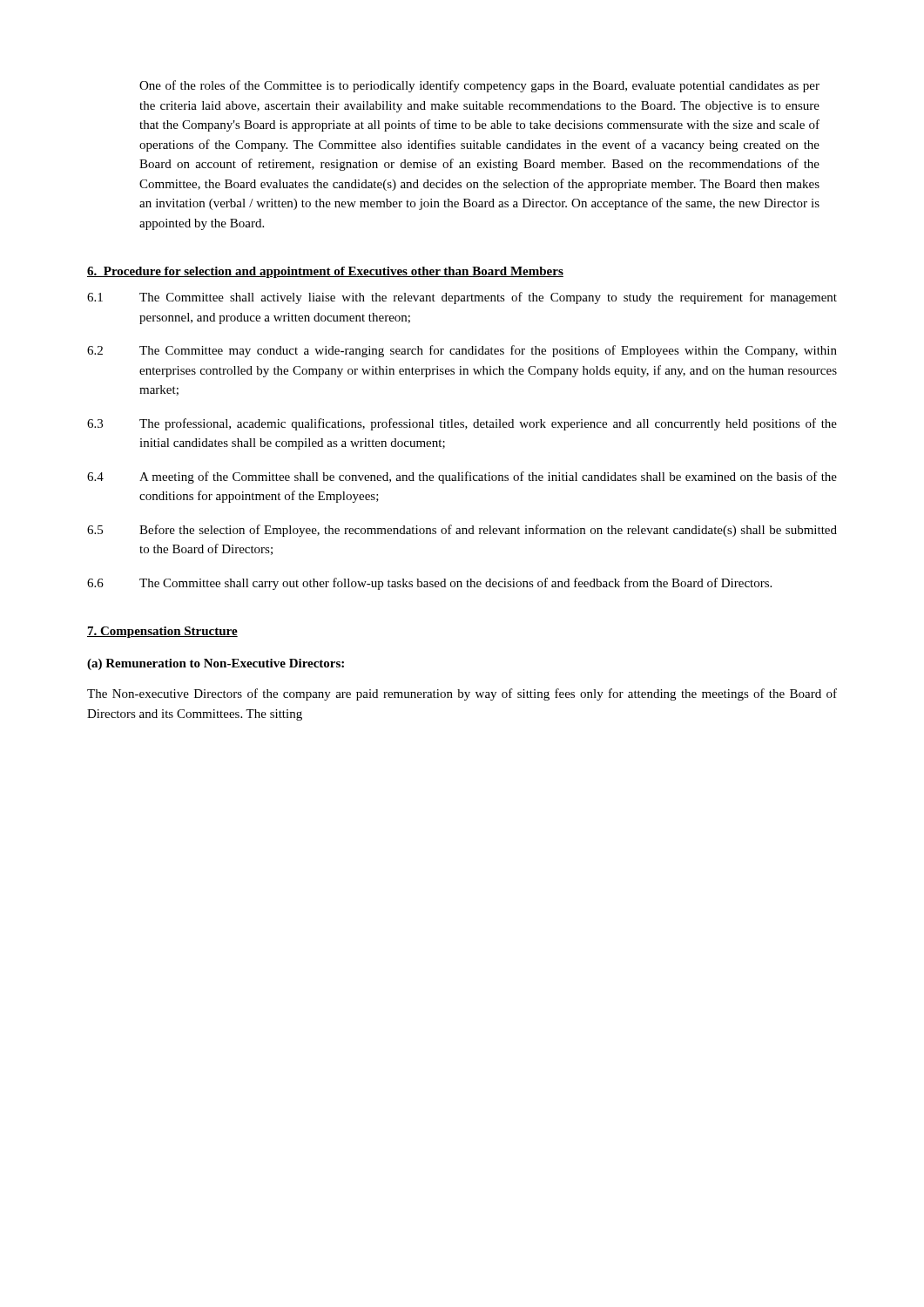Find the block on this page that starts "6.2 The Committee may conduct"

click(x=462, y=370)
